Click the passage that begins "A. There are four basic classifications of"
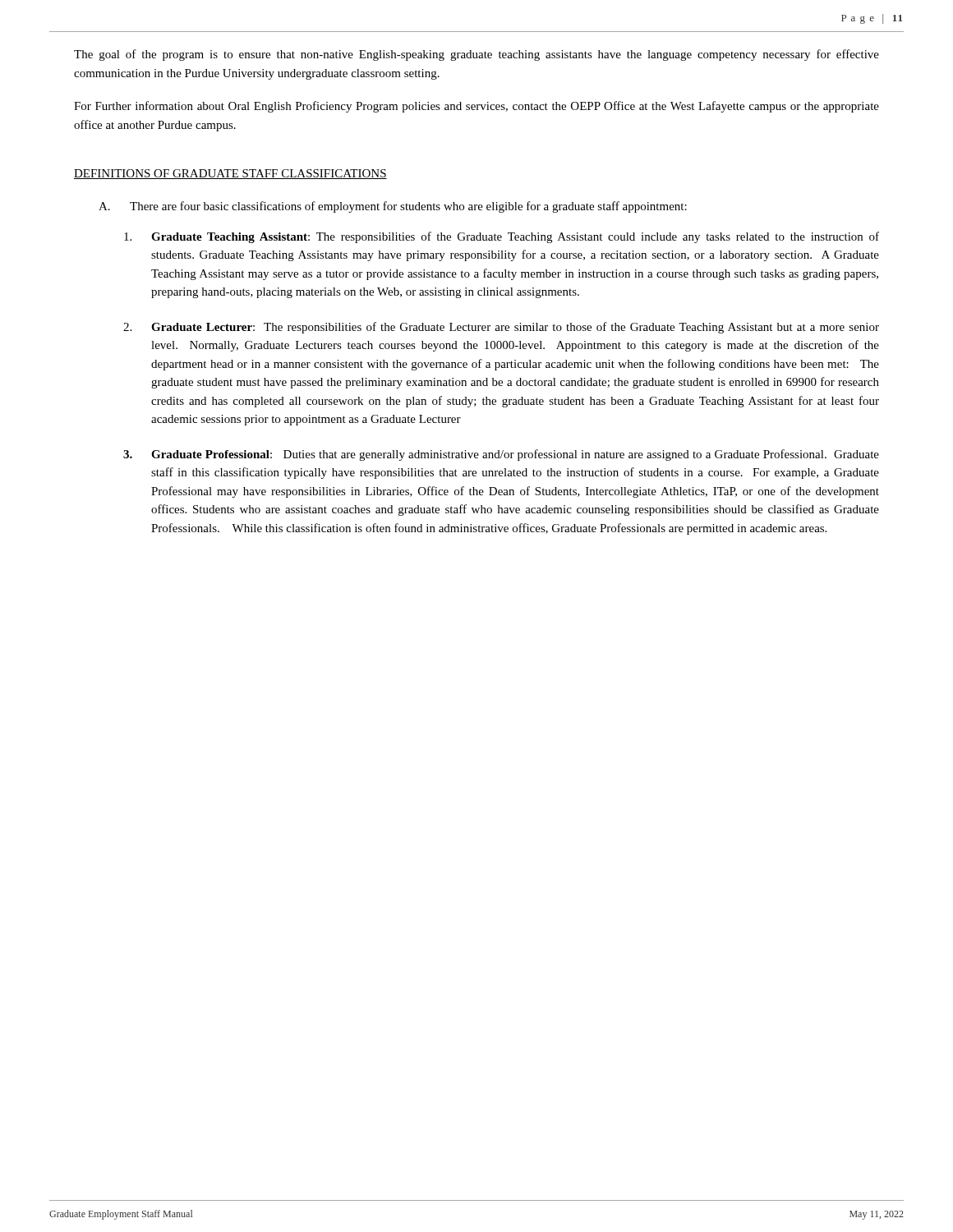Viewport: 953px width, 1232px height. point(489,206)
